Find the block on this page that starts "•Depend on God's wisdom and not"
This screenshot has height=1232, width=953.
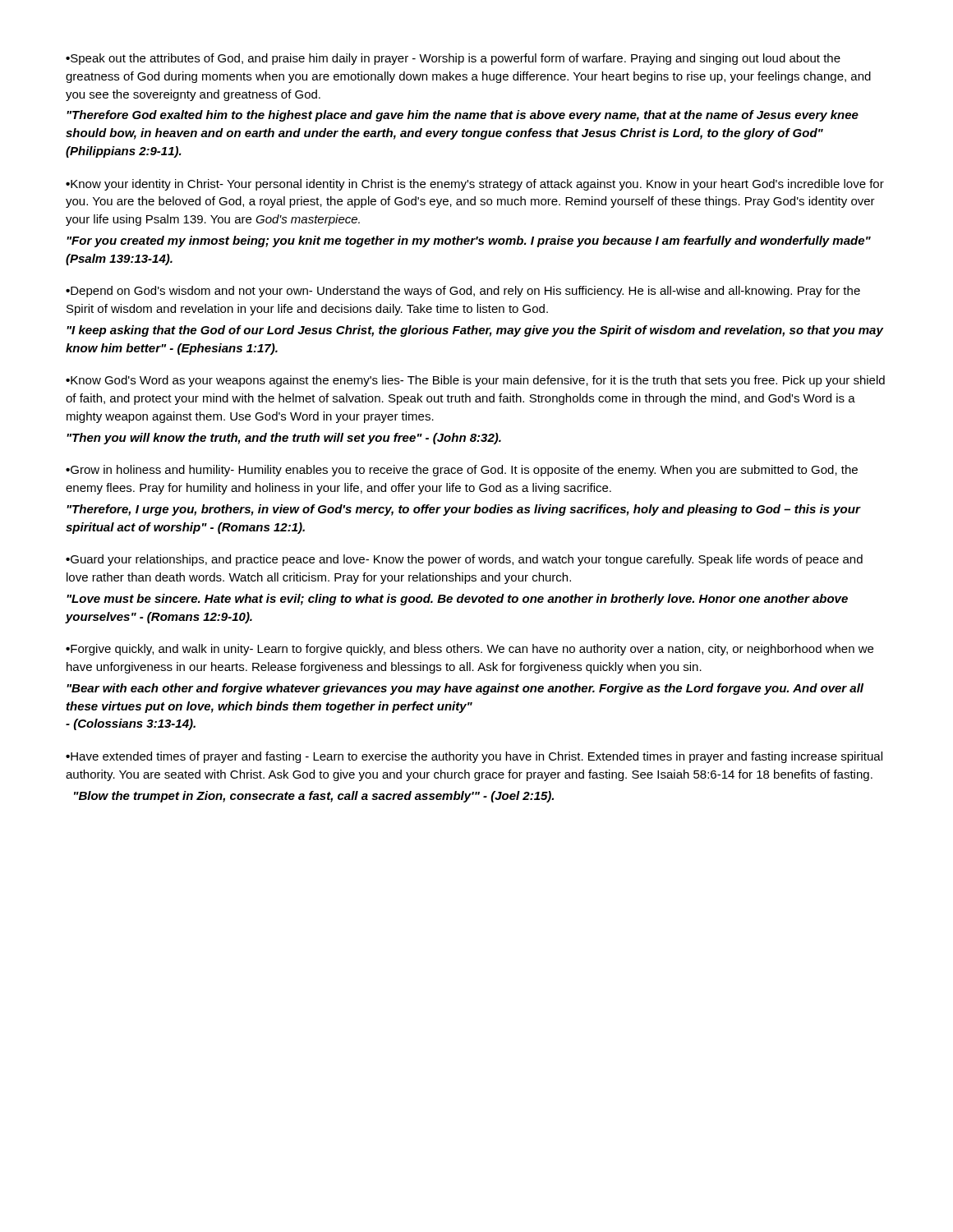click(476, 319)
